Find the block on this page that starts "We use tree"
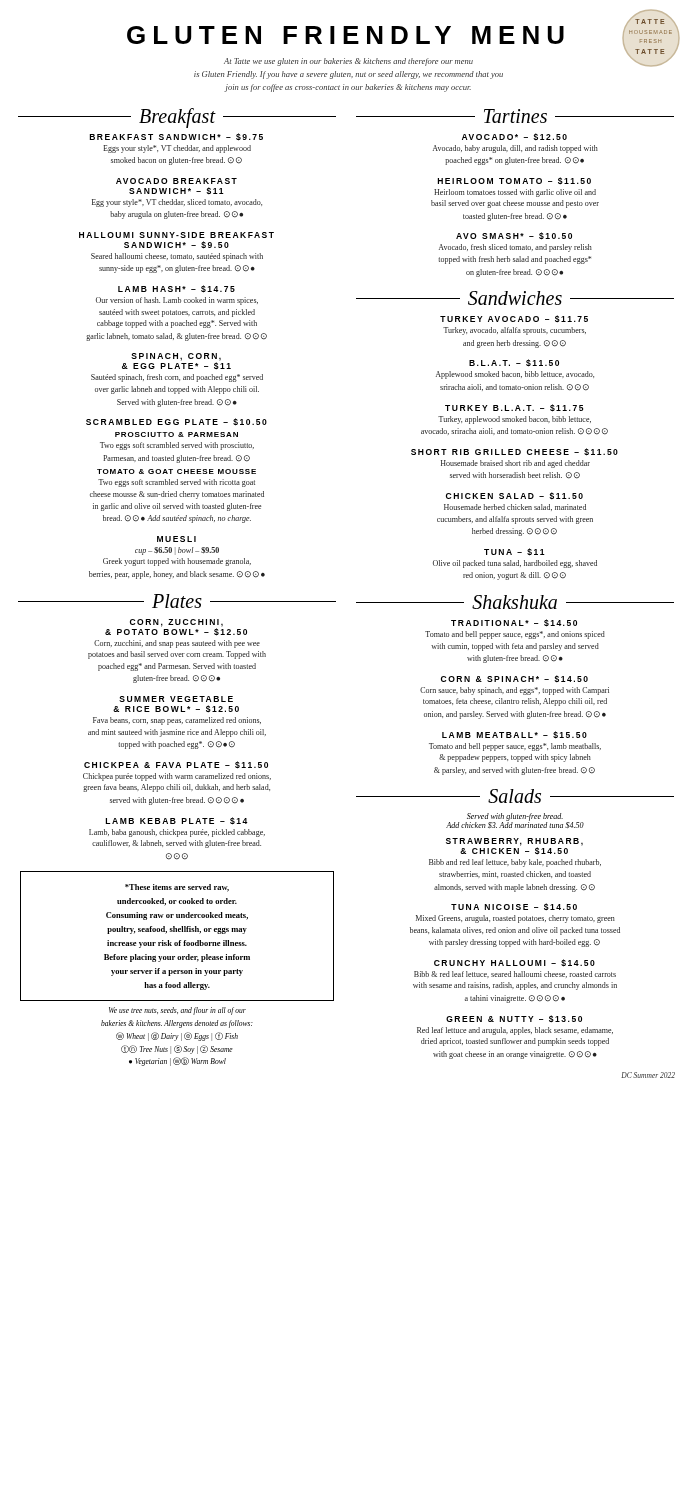The image size is (697, 1500). (x=177, y=1036)
